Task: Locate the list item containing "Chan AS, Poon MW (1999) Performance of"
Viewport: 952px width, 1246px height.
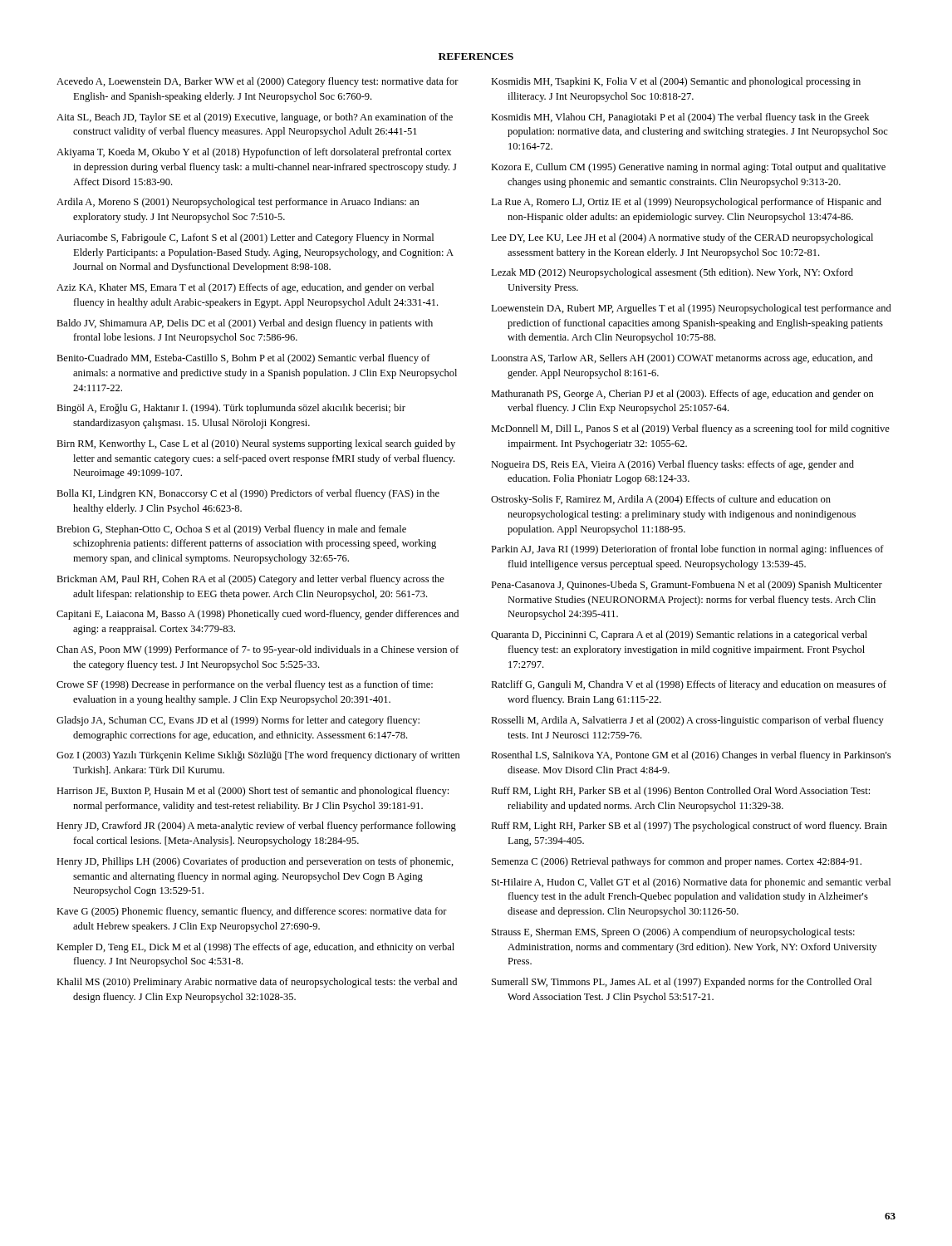Action: pos(258,657)
